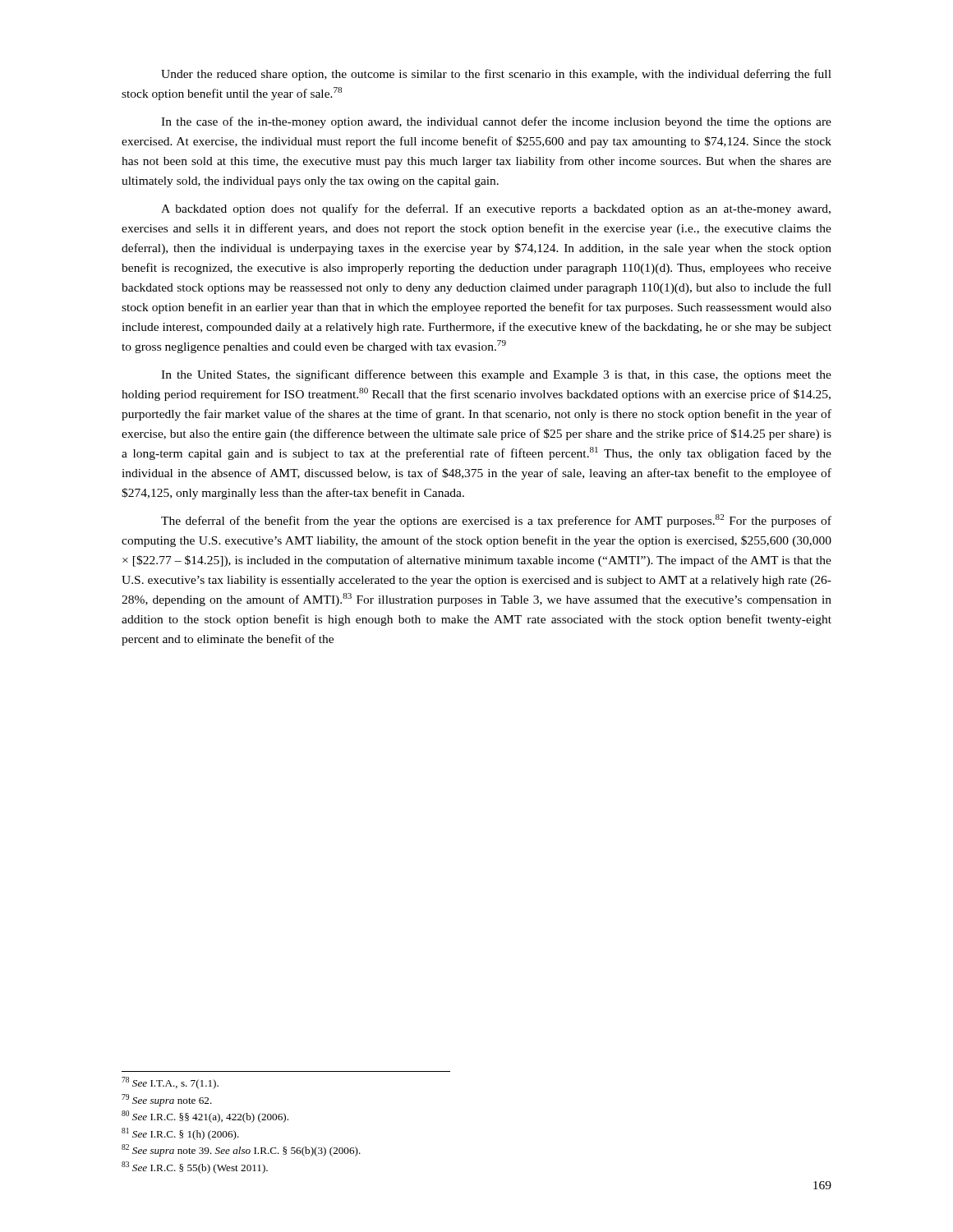This screenshot has height=1232, width=953.
Task: Locate the block of text that opens with "81 See I.R.C. §"
Action: click(x=180, y=1134)
